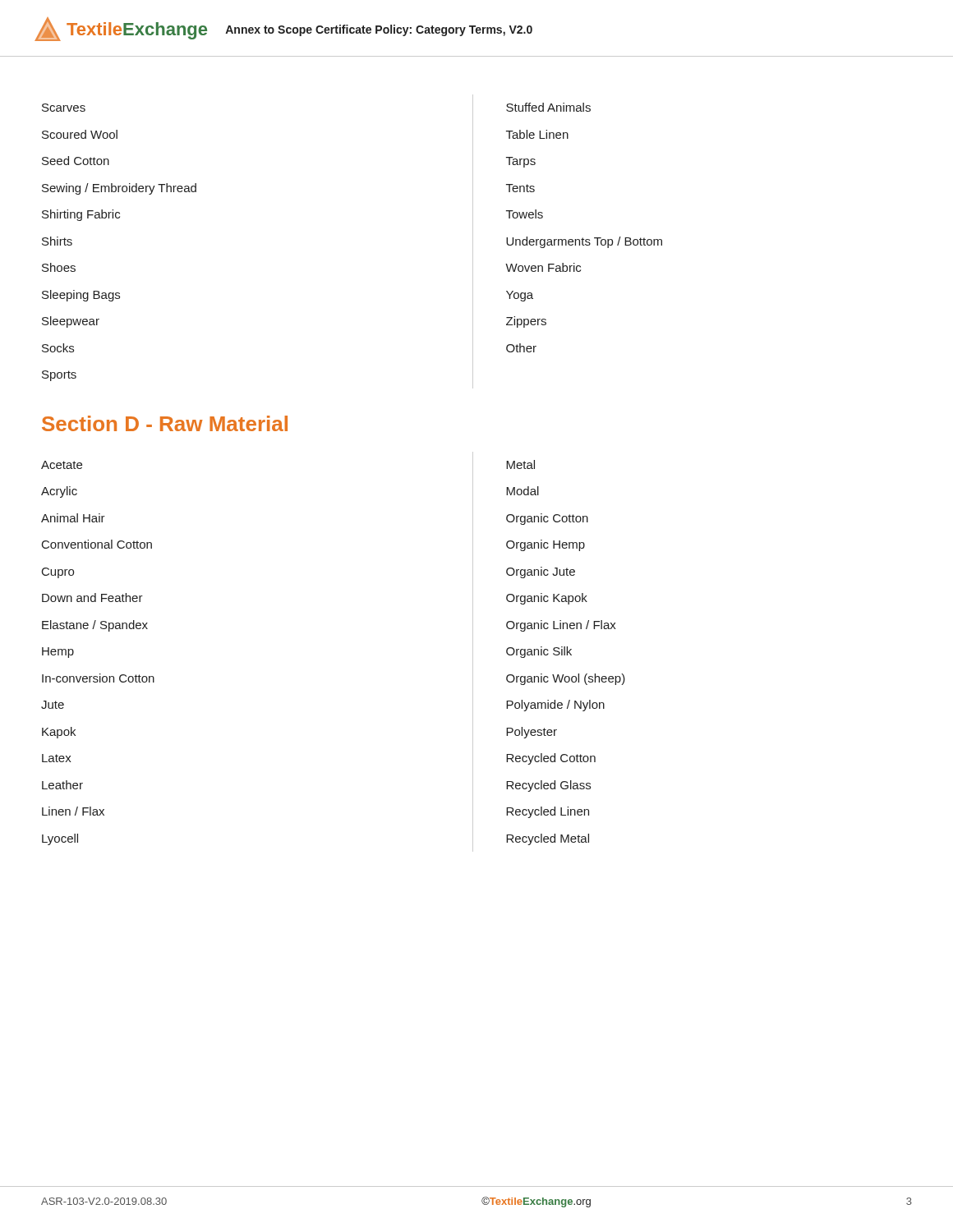Find the list item containing "Down and Feather"
The height and width of the screenshot is (1232, 953).
[x=92, y=598]
